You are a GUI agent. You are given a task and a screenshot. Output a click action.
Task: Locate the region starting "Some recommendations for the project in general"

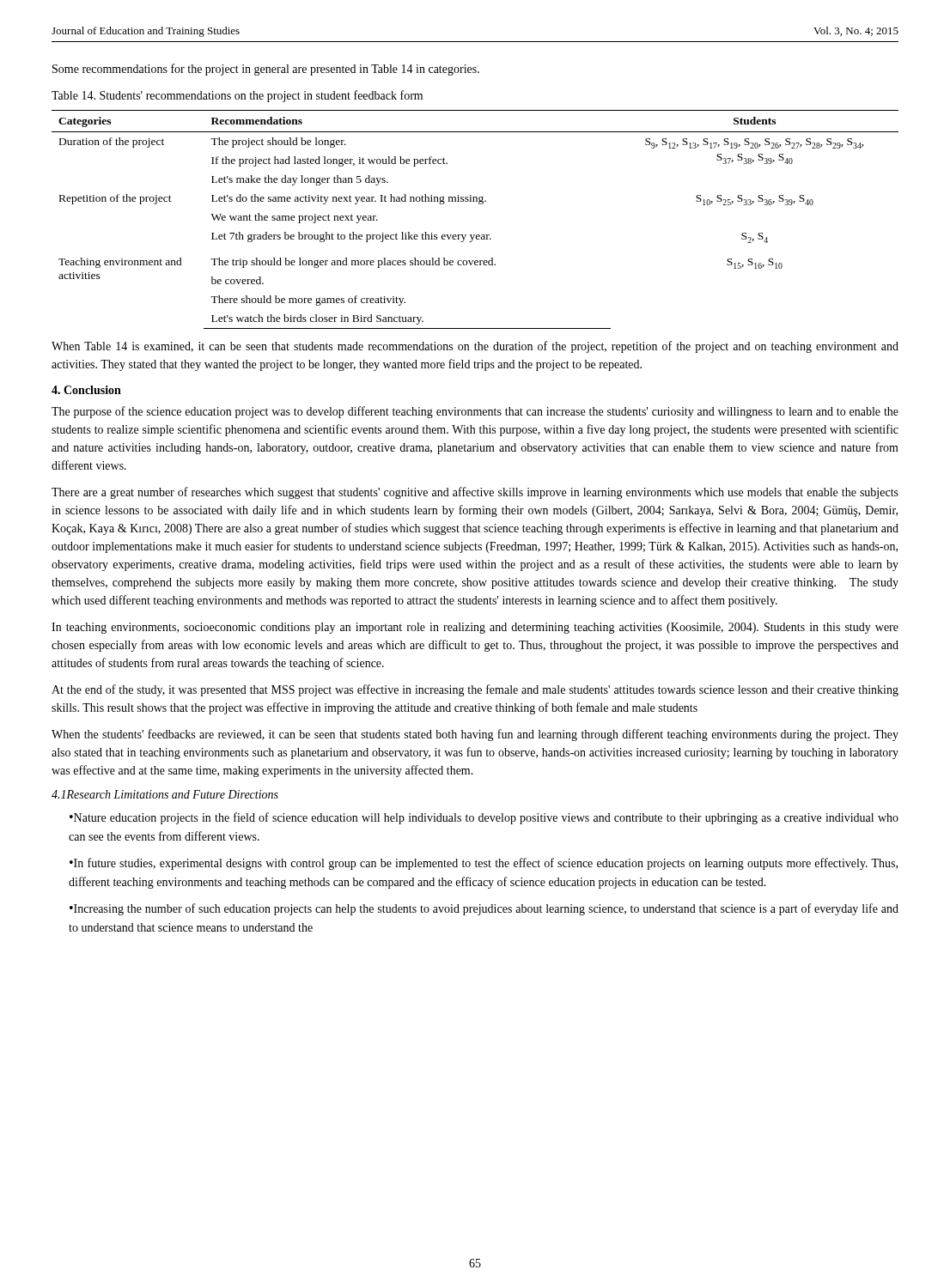point(266,69)
